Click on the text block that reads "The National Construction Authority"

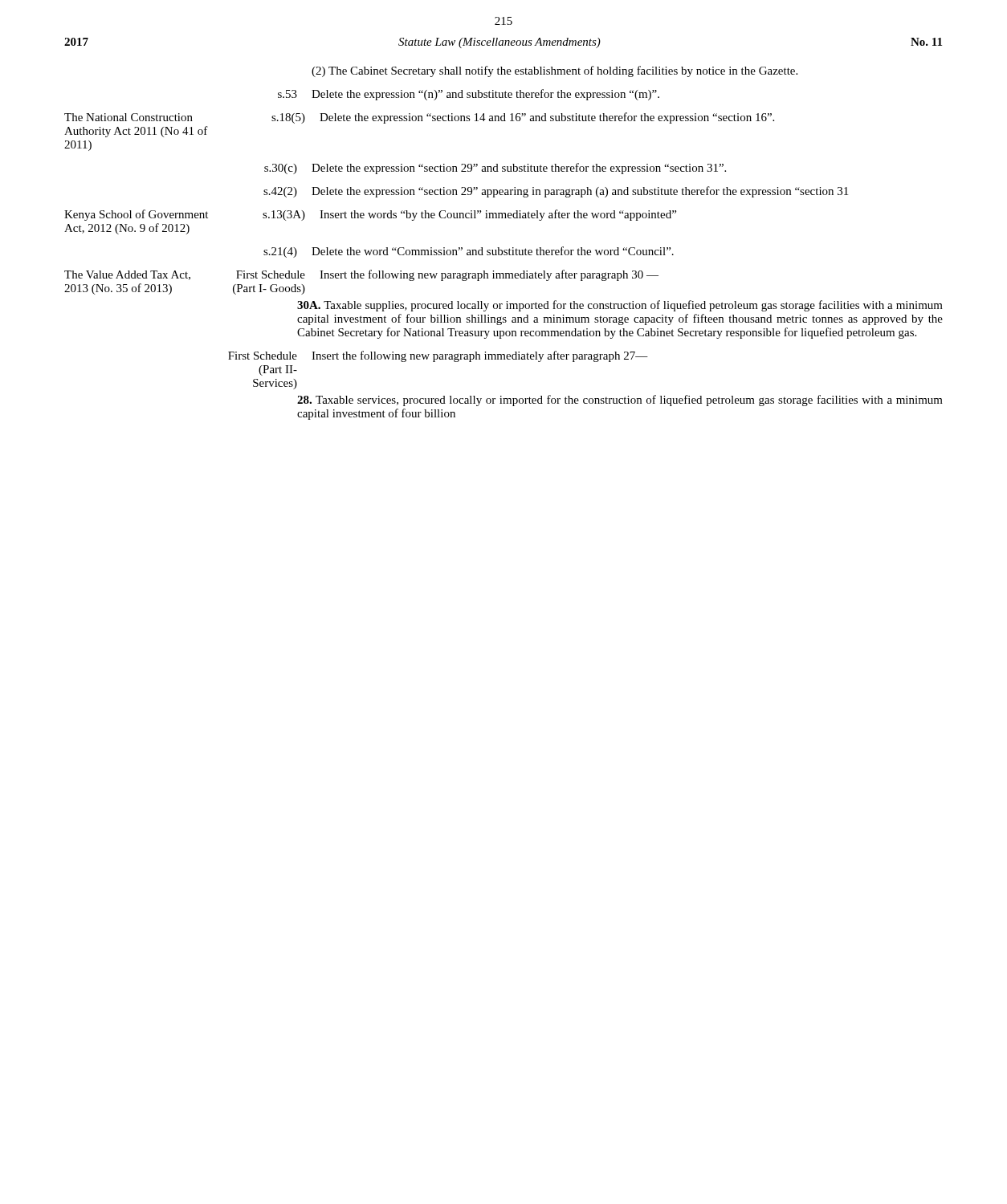click(503, 131)
